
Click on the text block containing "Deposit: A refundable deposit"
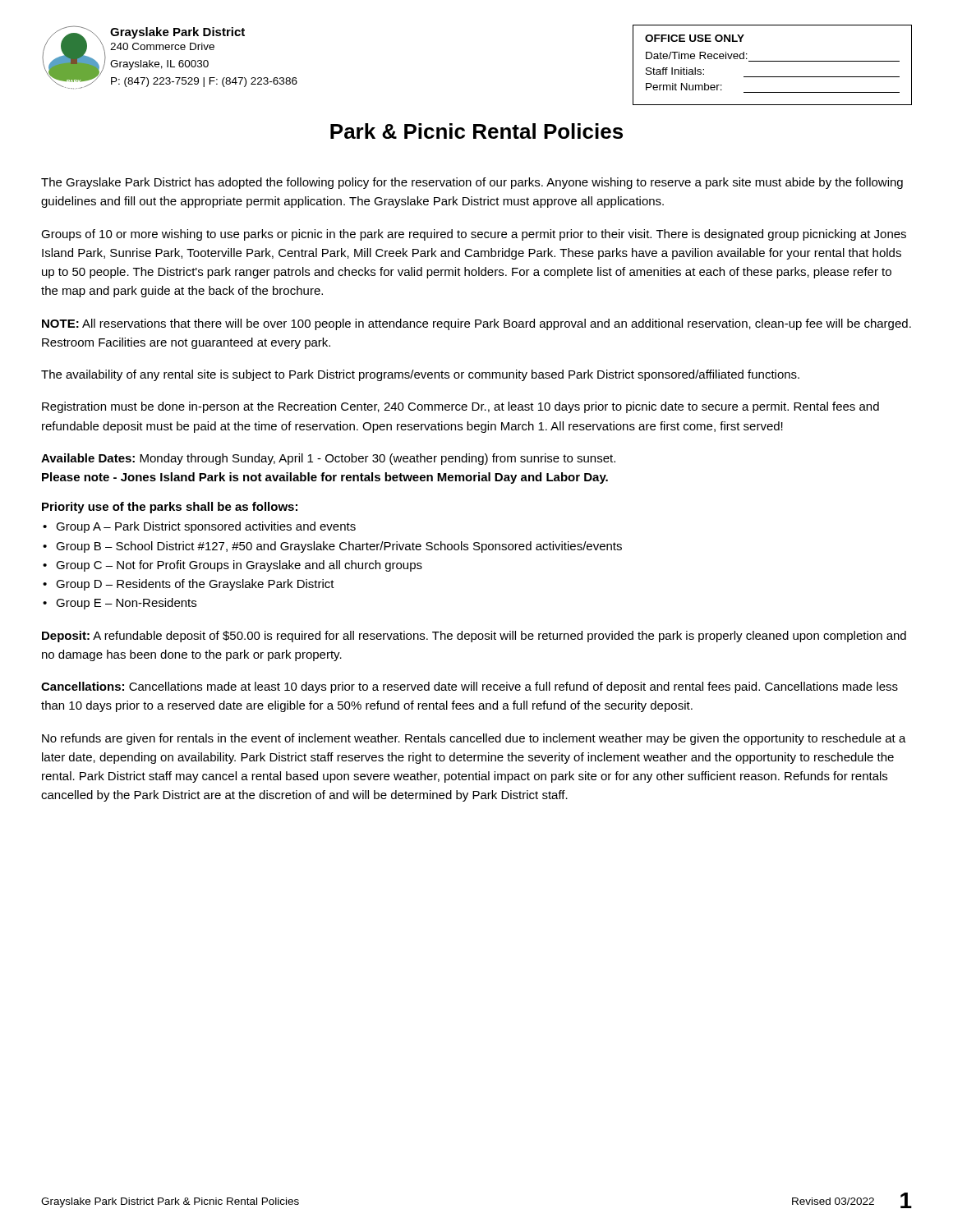point(474,644)
